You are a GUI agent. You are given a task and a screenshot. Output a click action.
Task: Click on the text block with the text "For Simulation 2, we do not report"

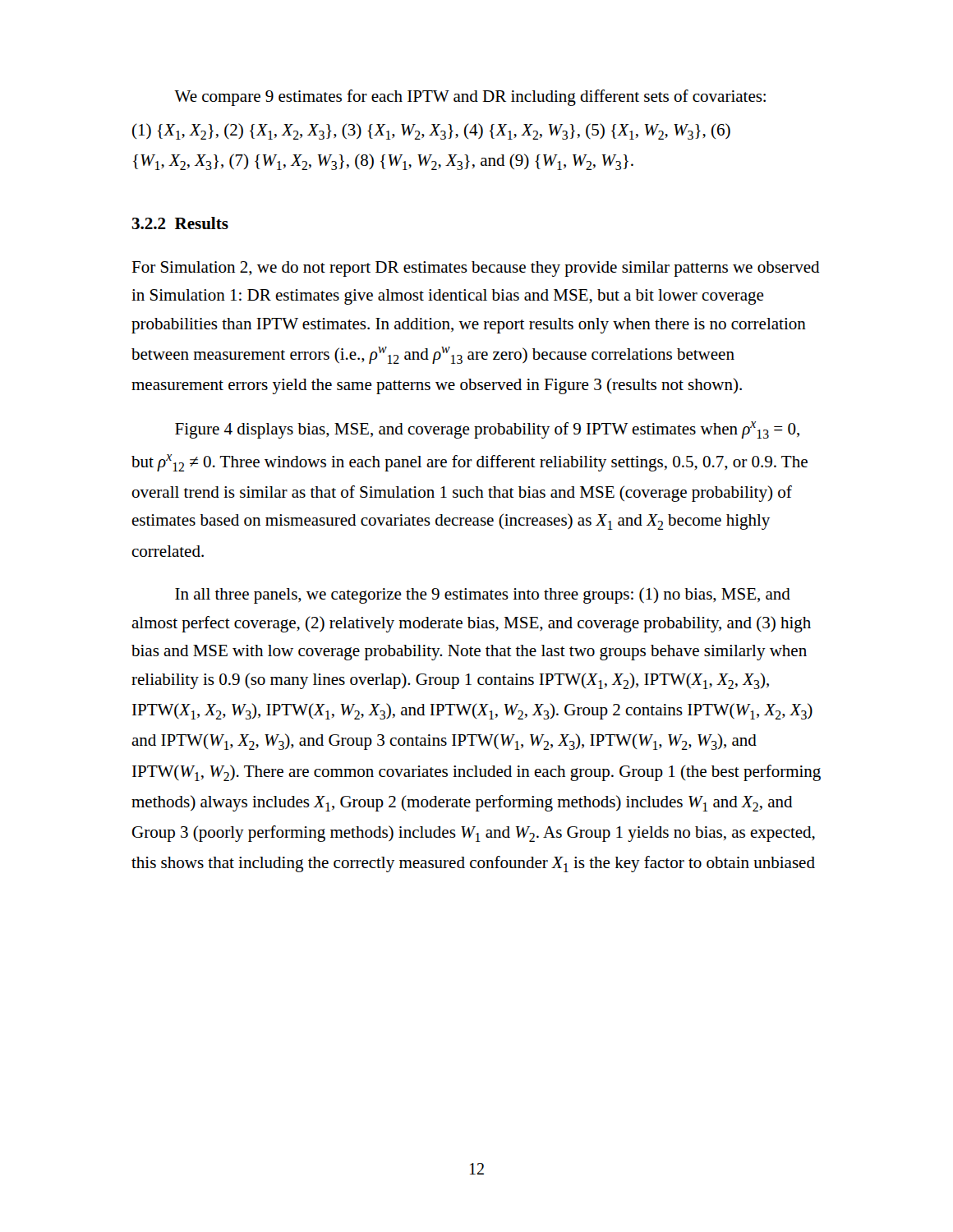point(476,326)
